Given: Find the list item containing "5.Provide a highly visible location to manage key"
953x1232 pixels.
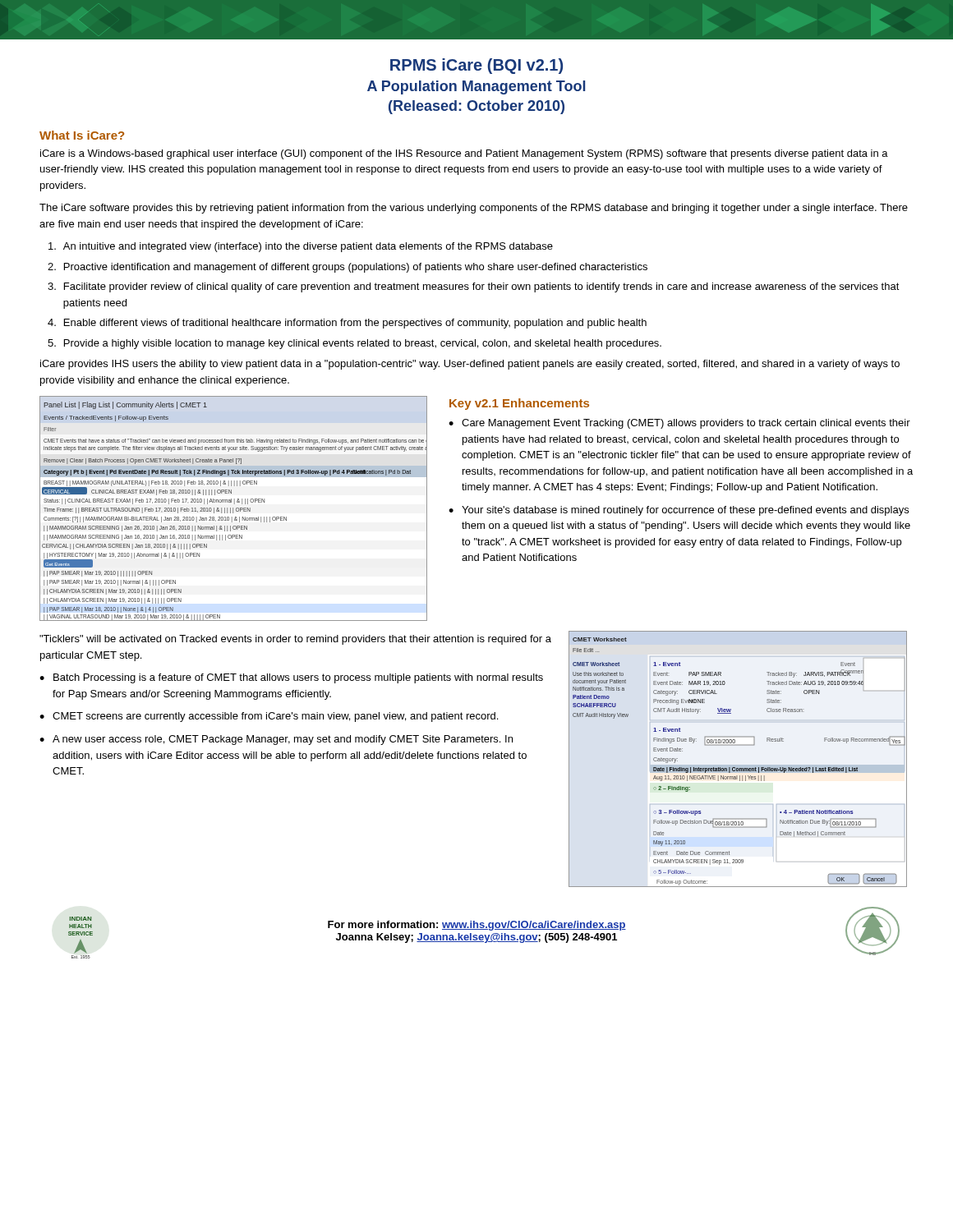Looking at the screenshot, I should (x=355, y=343).
